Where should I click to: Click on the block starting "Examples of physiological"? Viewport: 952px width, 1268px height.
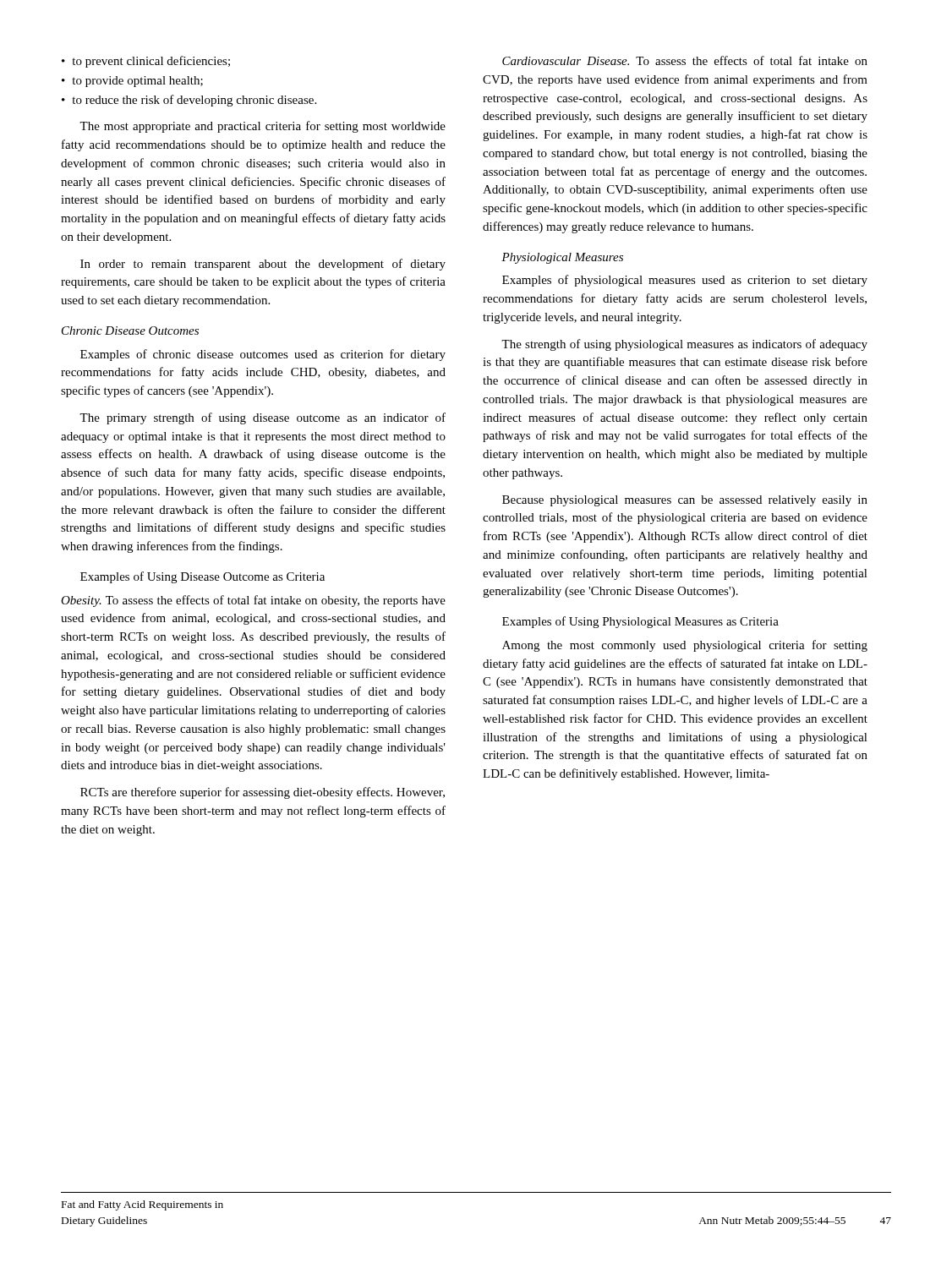point(675,299)
